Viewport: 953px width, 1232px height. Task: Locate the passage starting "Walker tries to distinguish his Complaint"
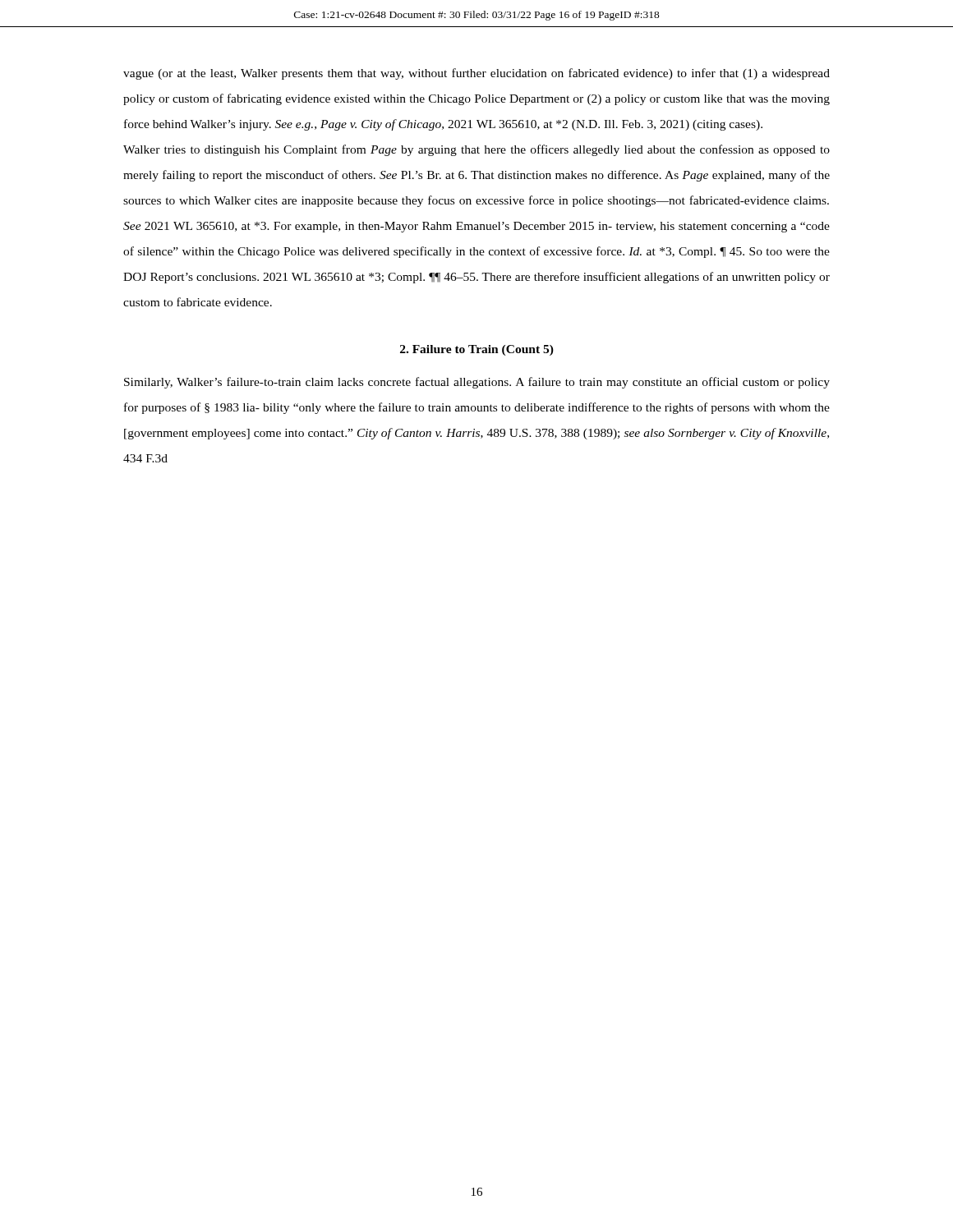(476, 225)
